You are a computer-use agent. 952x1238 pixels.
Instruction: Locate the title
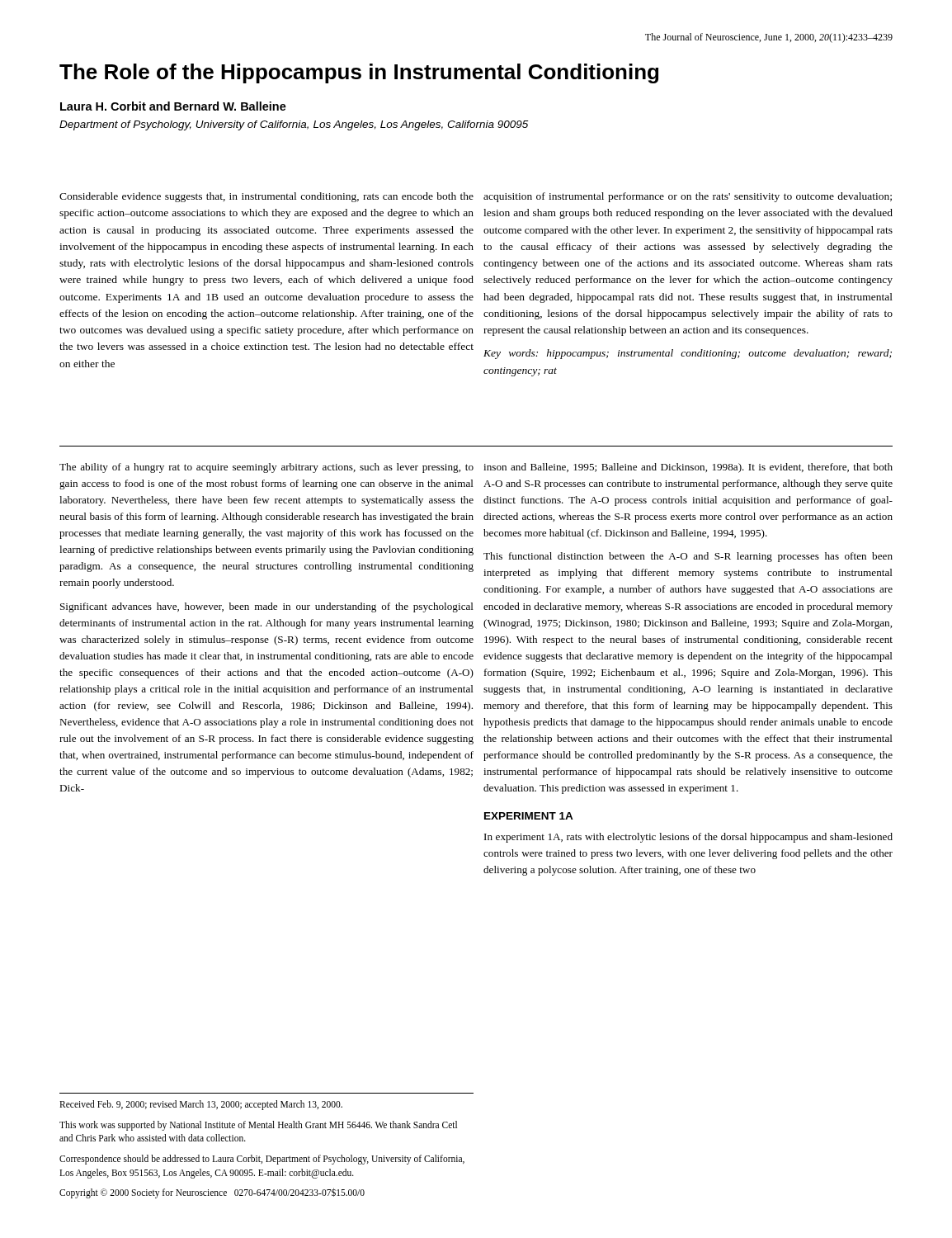(476, 95)
